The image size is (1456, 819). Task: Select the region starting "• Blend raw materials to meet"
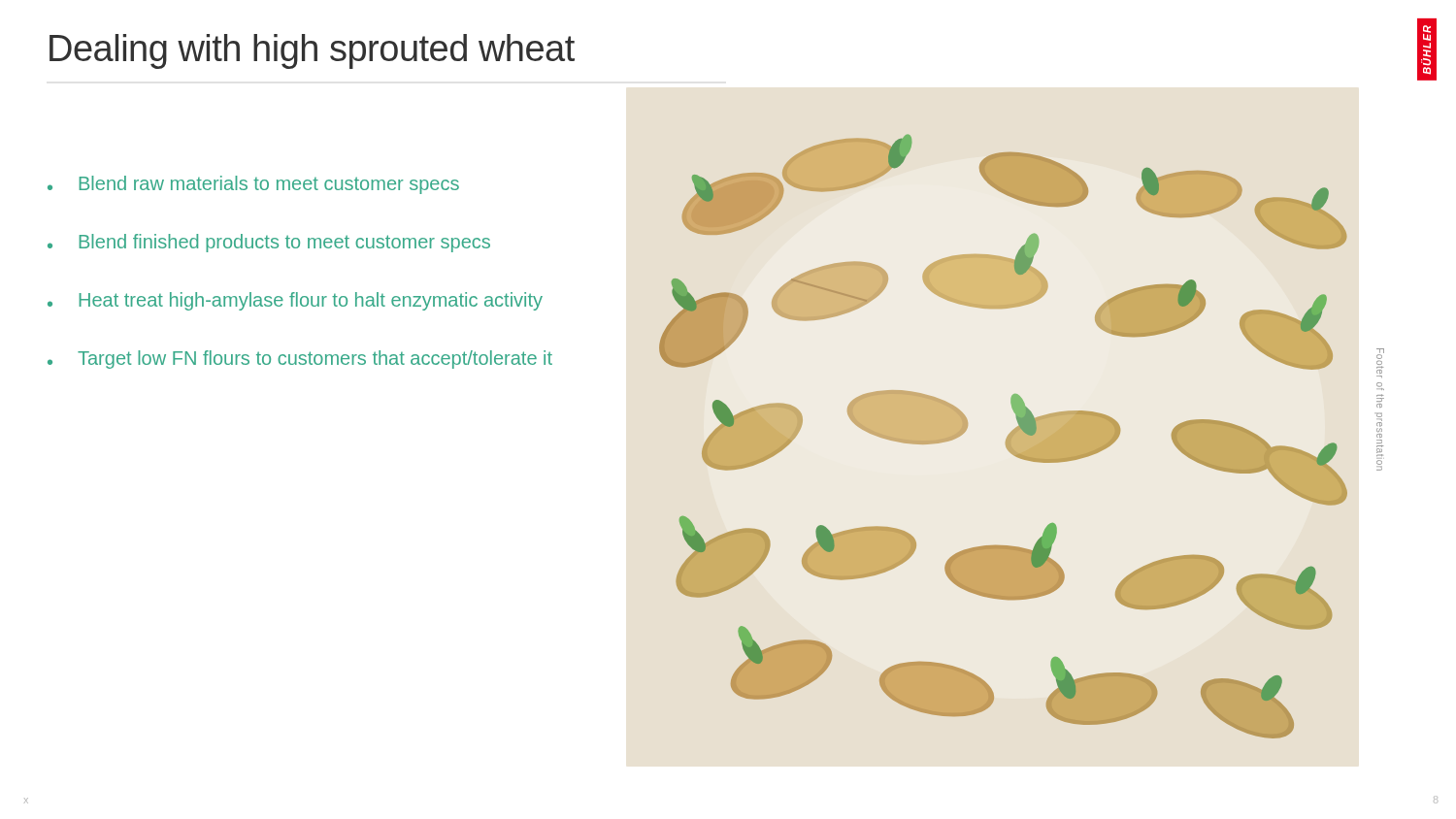(x=253, y=185)
